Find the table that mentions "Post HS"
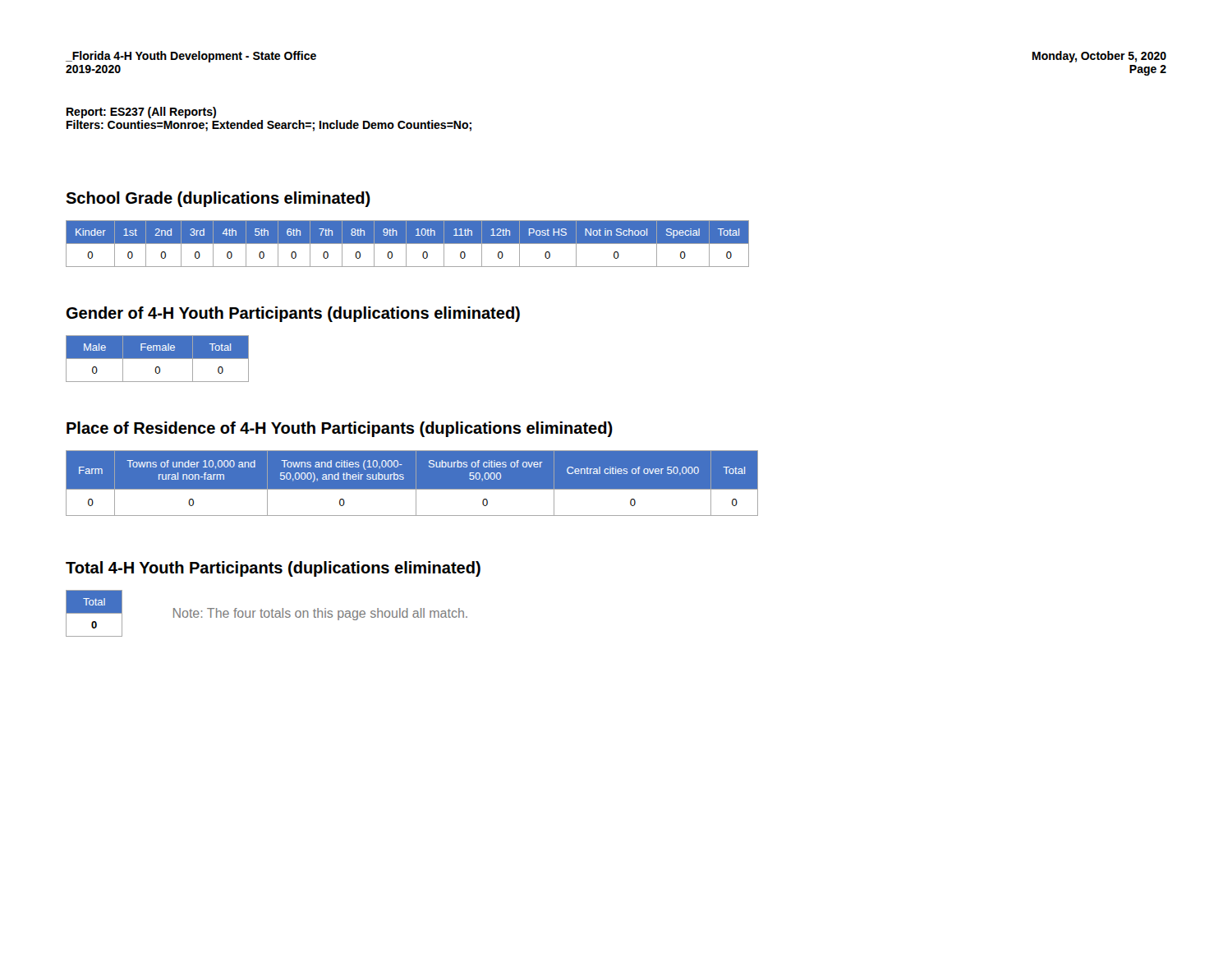Screen dimensions: 953x1232 407,244
